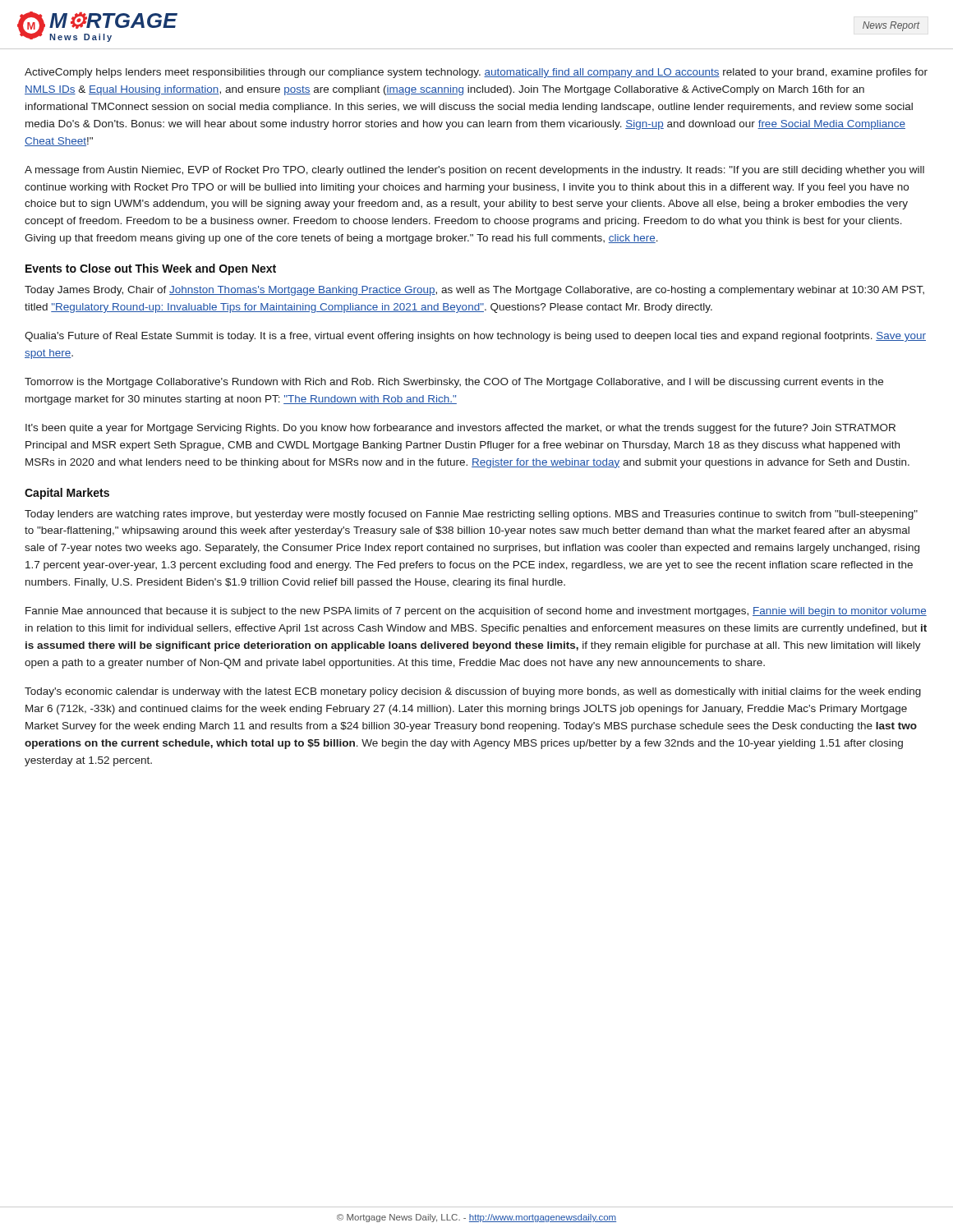This screenshot has height=1232, width=953.
Task: Navigate to the text block starting "Capital Markets"
Action: click(67, 492)
